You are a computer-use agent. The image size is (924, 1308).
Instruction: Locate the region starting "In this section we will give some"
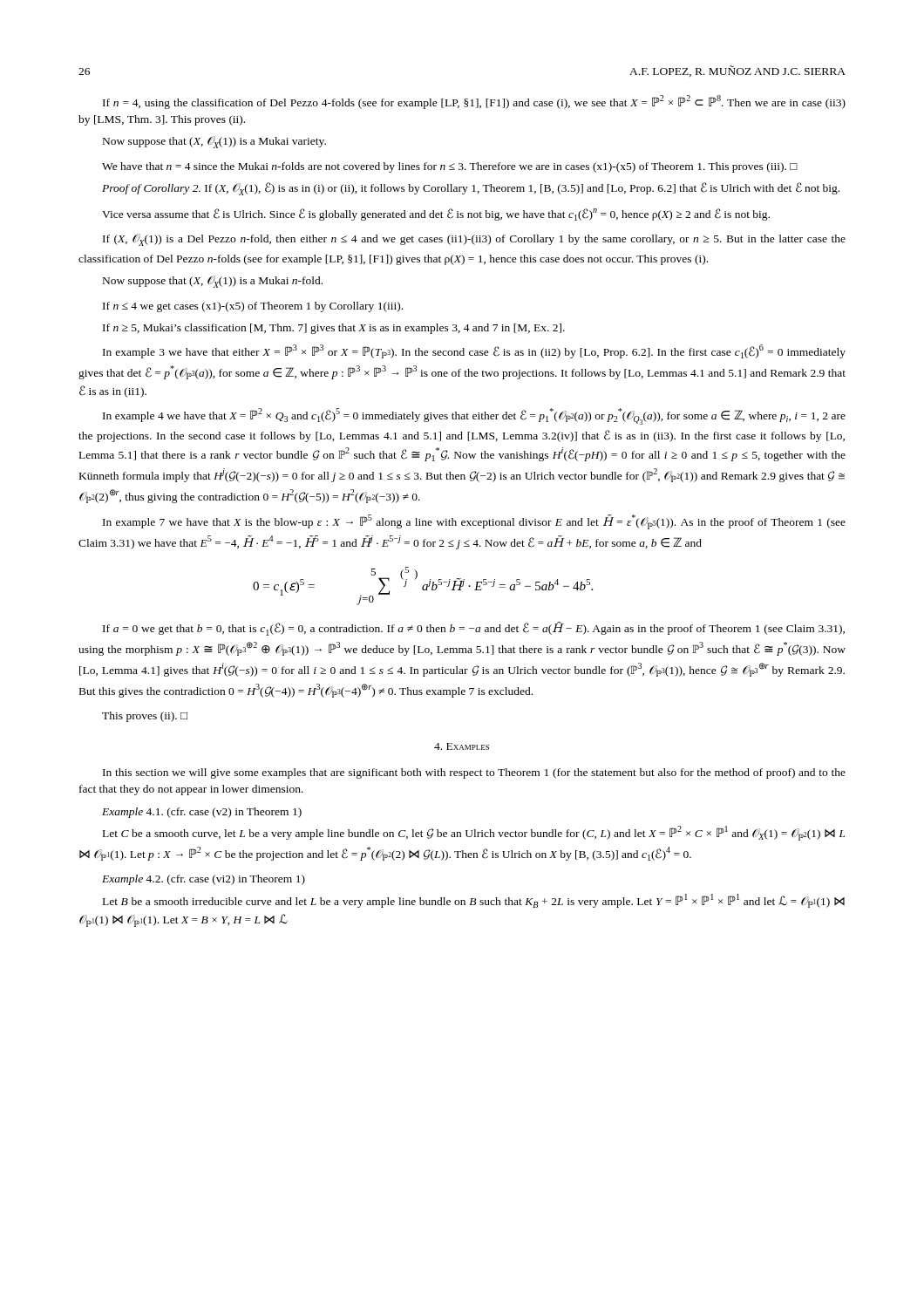tap(462, 781)
